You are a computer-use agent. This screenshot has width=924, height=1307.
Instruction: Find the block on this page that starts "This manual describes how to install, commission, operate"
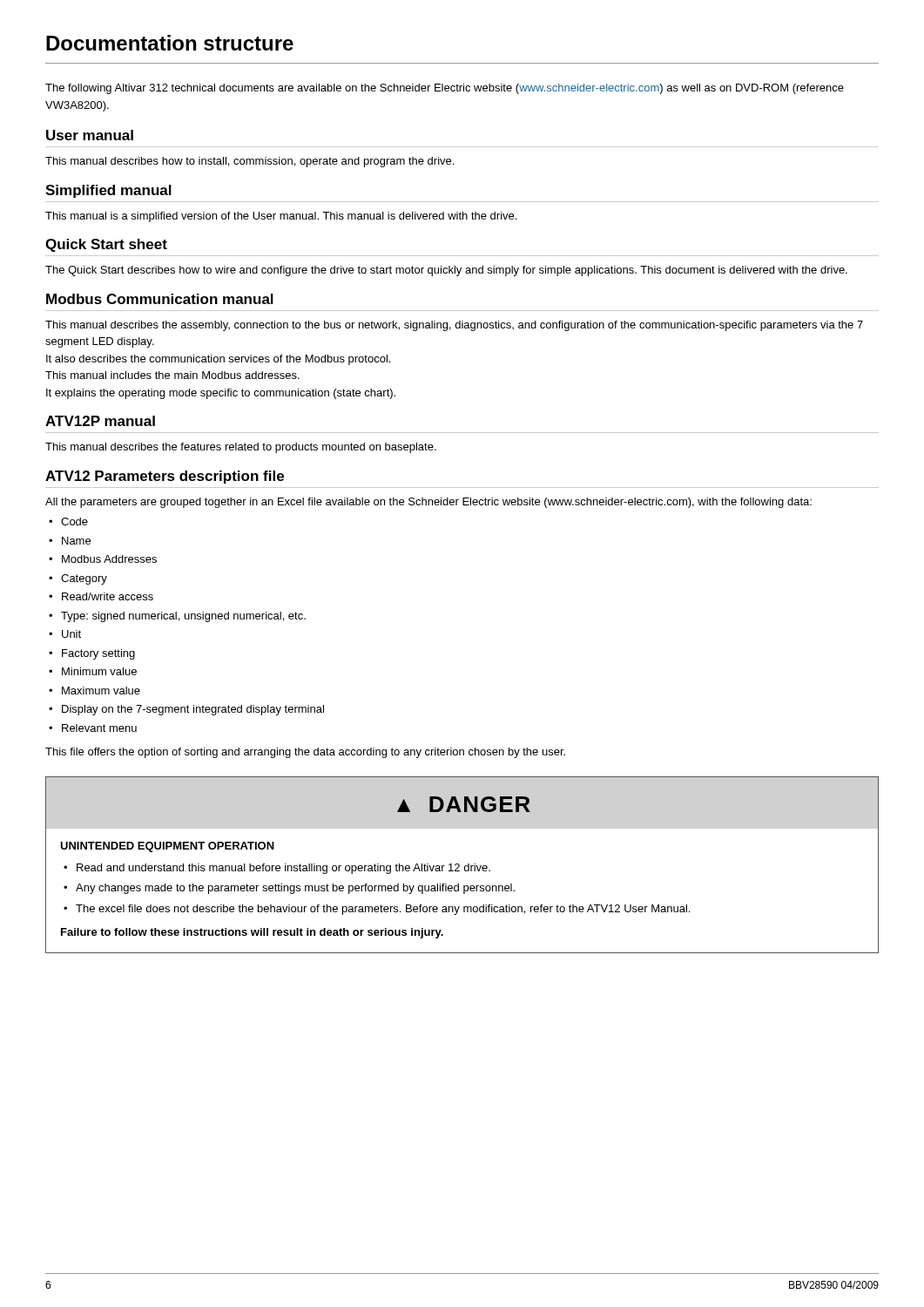pos(250,161)
